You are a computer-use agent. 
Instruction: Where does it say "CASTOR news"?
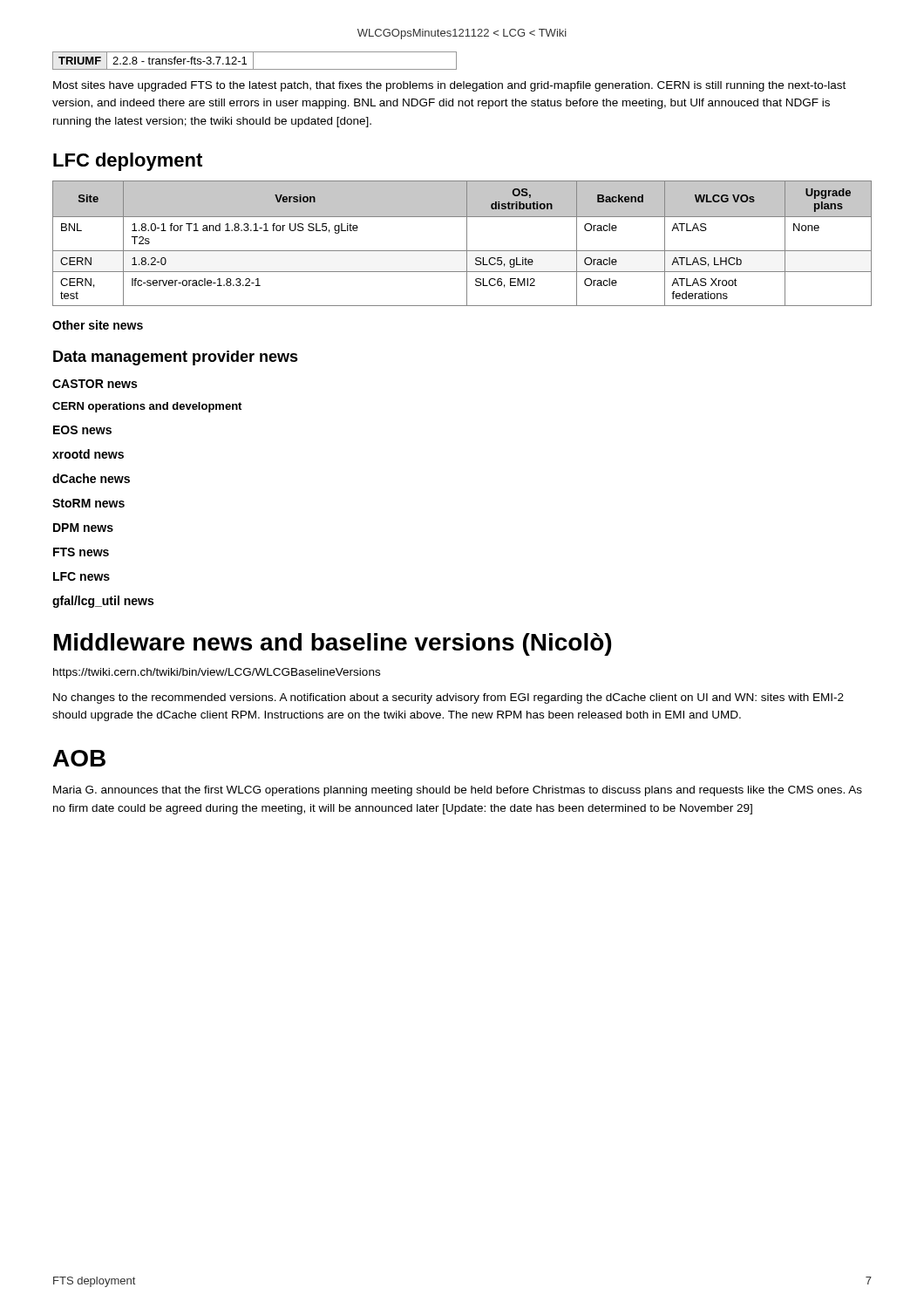(x=95, y=383)
